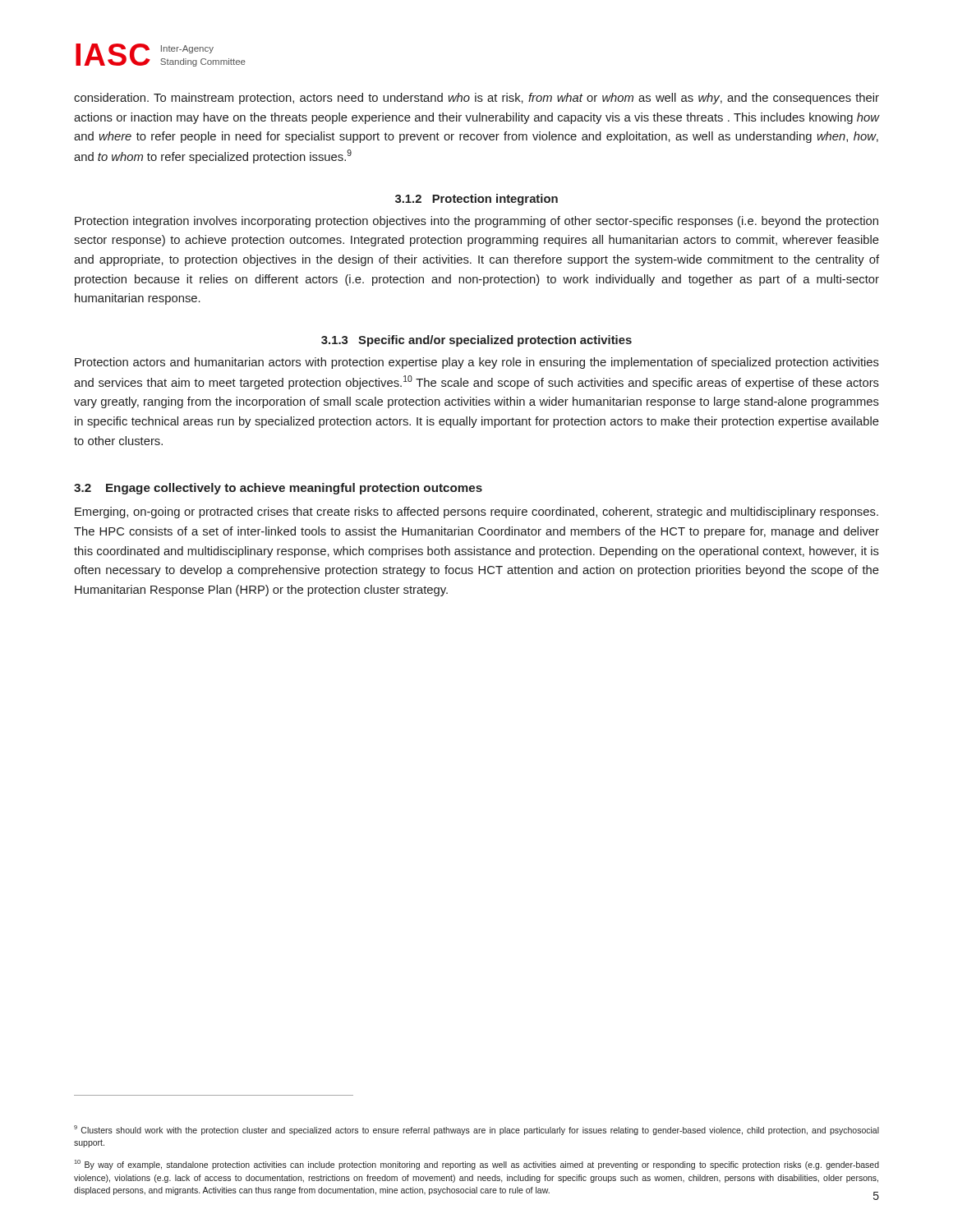Find the text starting "Emerging, on-going or protracted crises that"

click(x=476, y=551)
